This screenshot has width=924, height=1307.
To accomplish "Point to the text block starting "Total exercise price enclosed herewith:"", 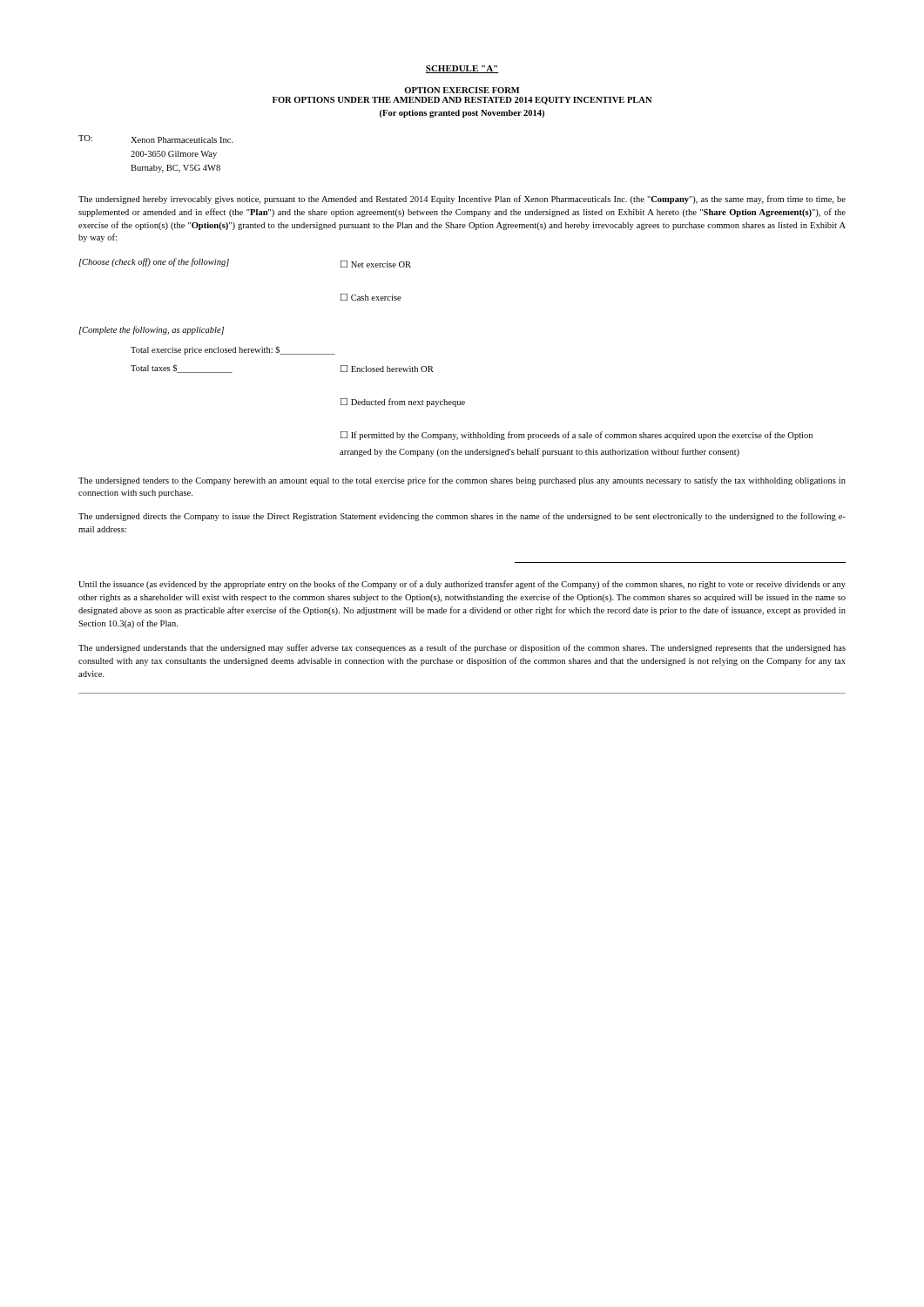I will tap(233, 350).
